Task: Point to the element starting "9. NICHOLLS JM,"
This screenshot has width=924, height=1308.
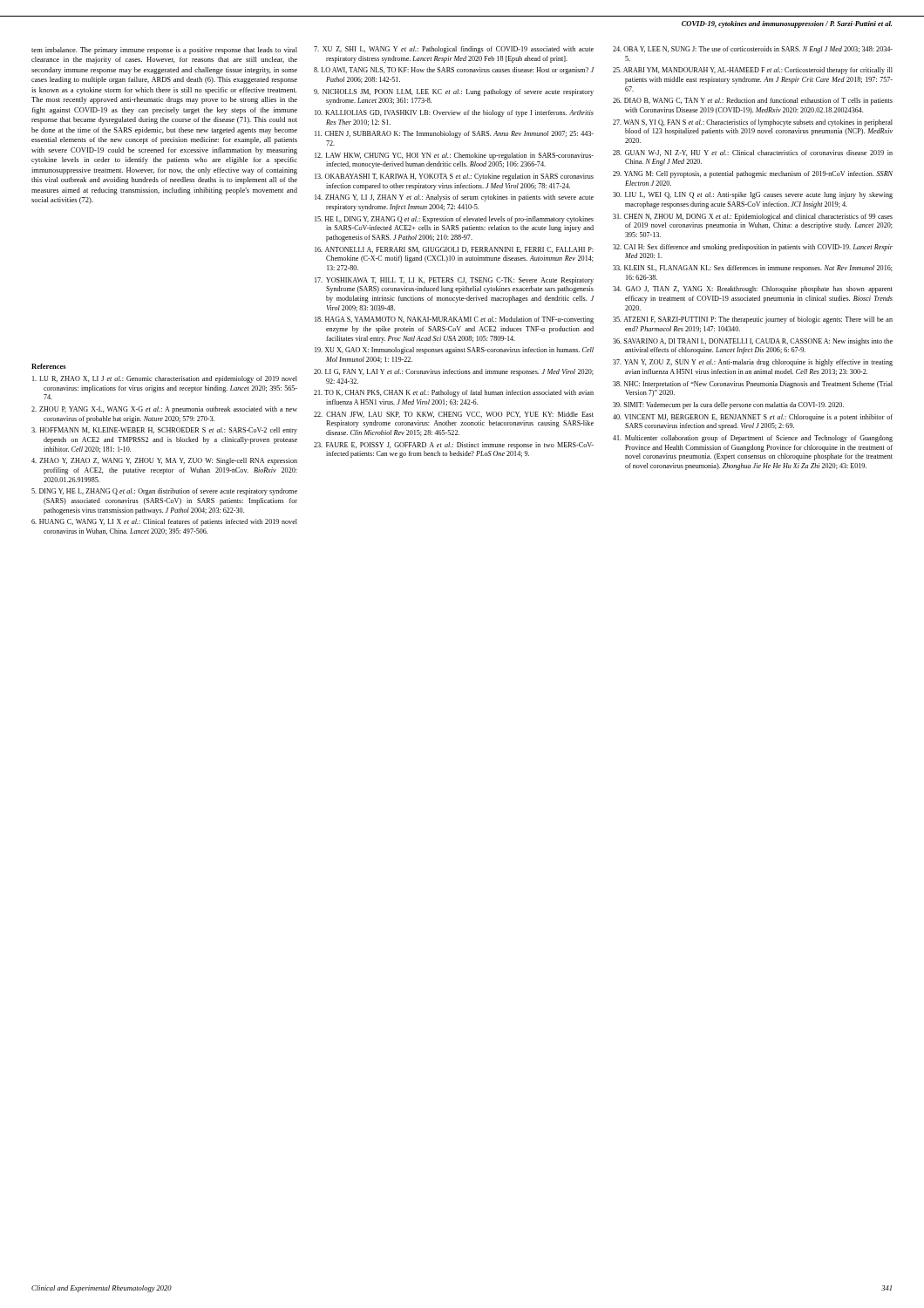Action: tap(454, 96)
